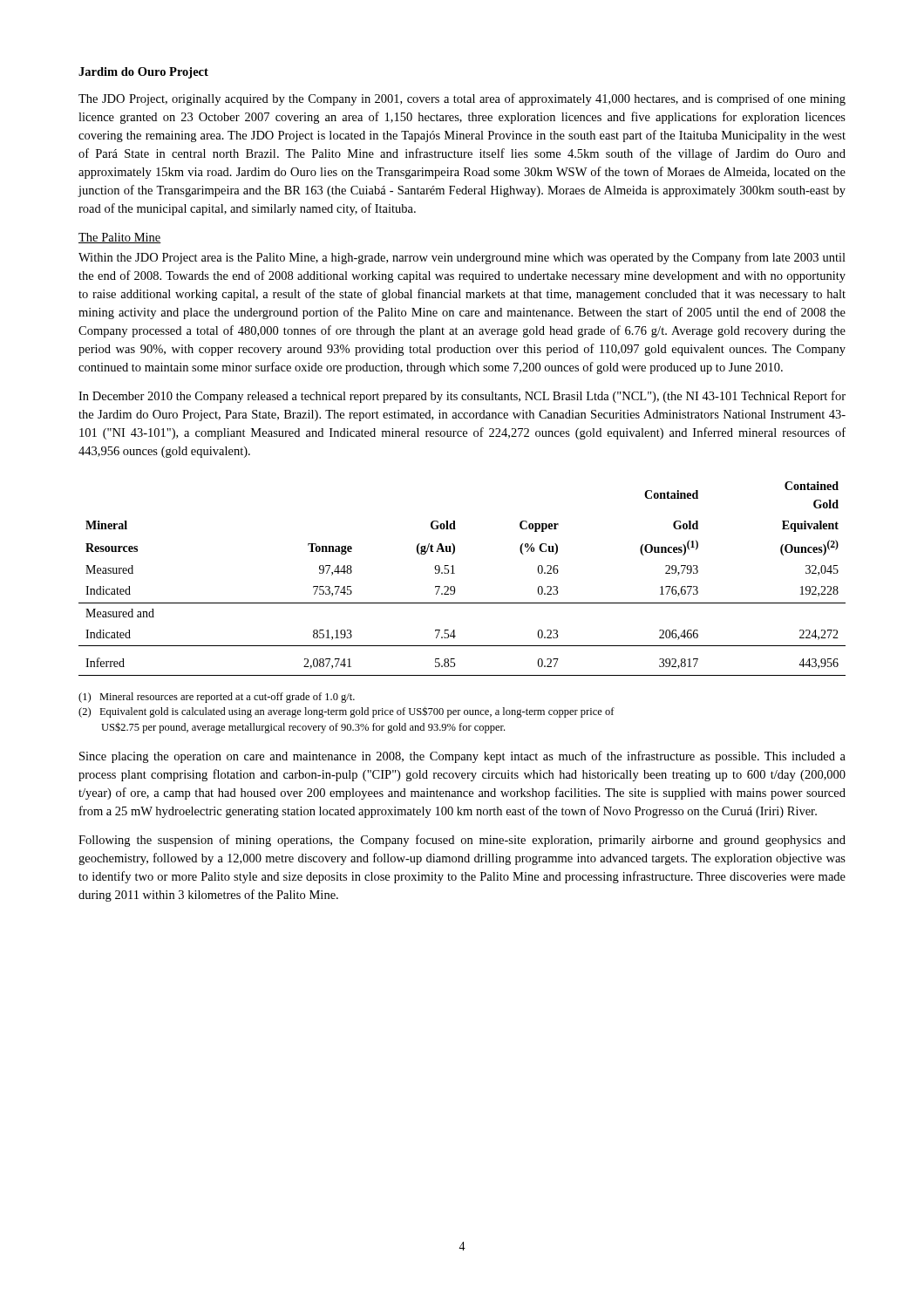Click on the block starting "(1) Mineral resources are"

(x=462, y=712)
